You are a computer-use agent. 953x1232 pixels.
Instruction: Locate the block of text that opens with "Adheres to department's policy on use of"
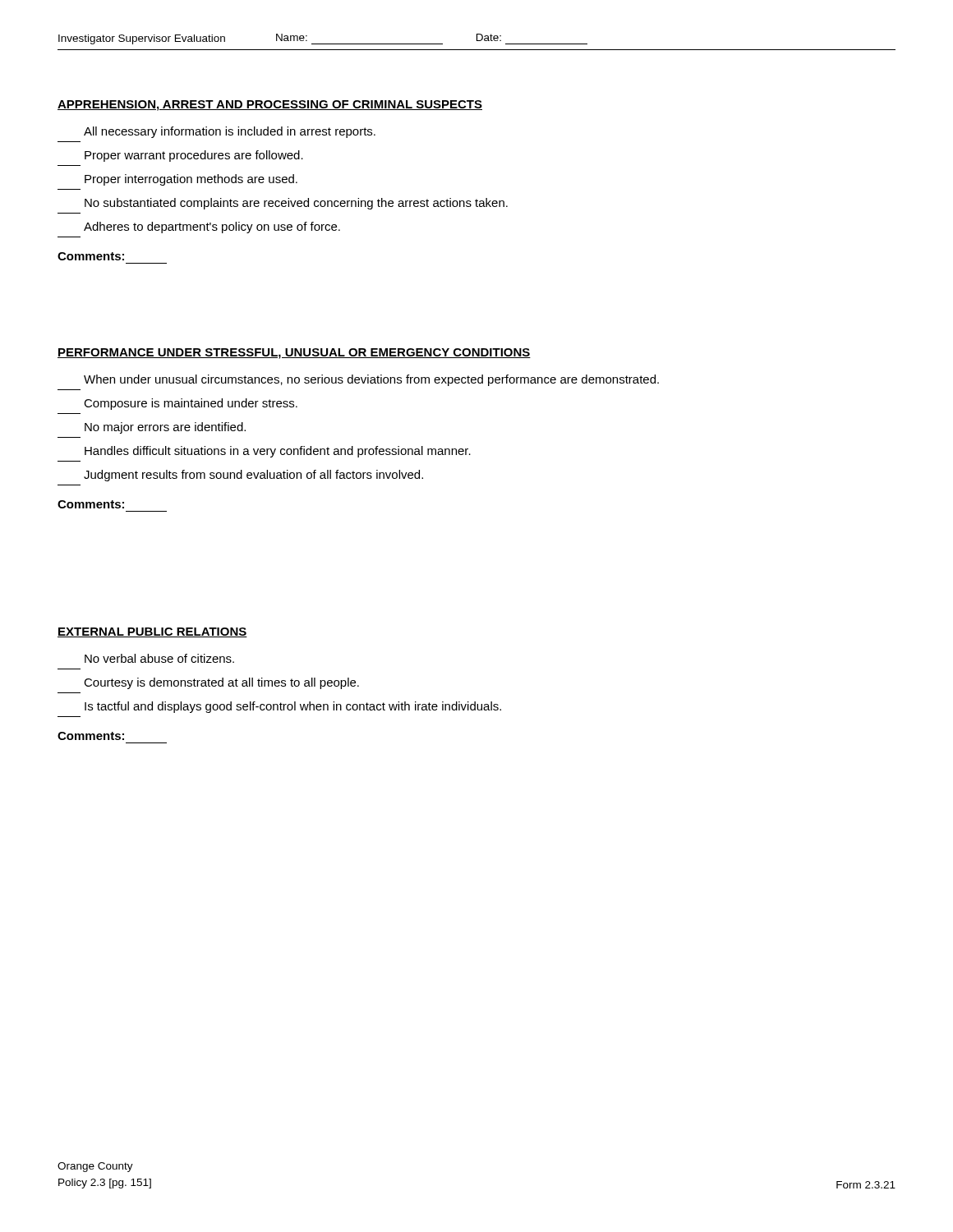199,228
